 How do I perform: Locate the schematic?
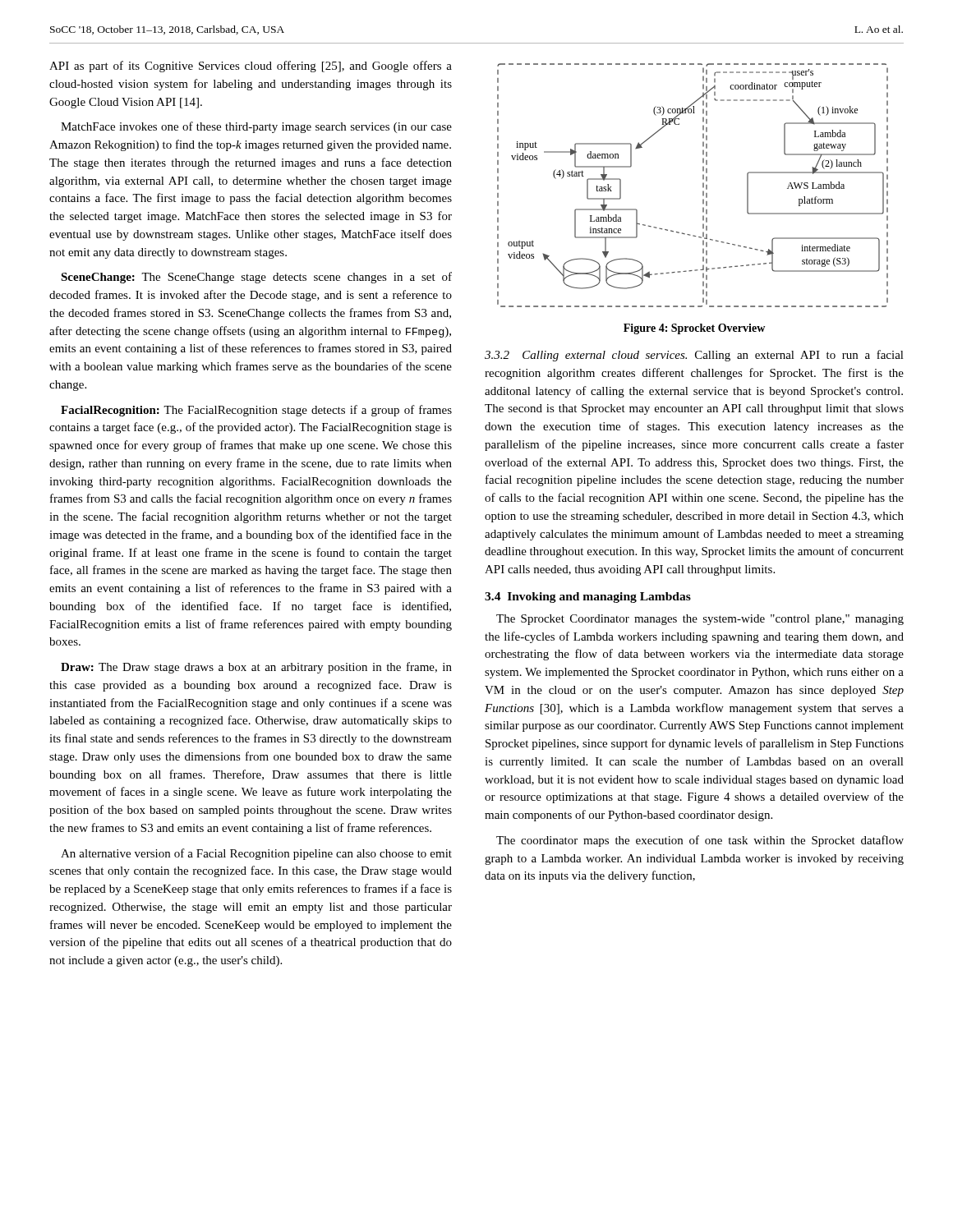click(694, 186)
